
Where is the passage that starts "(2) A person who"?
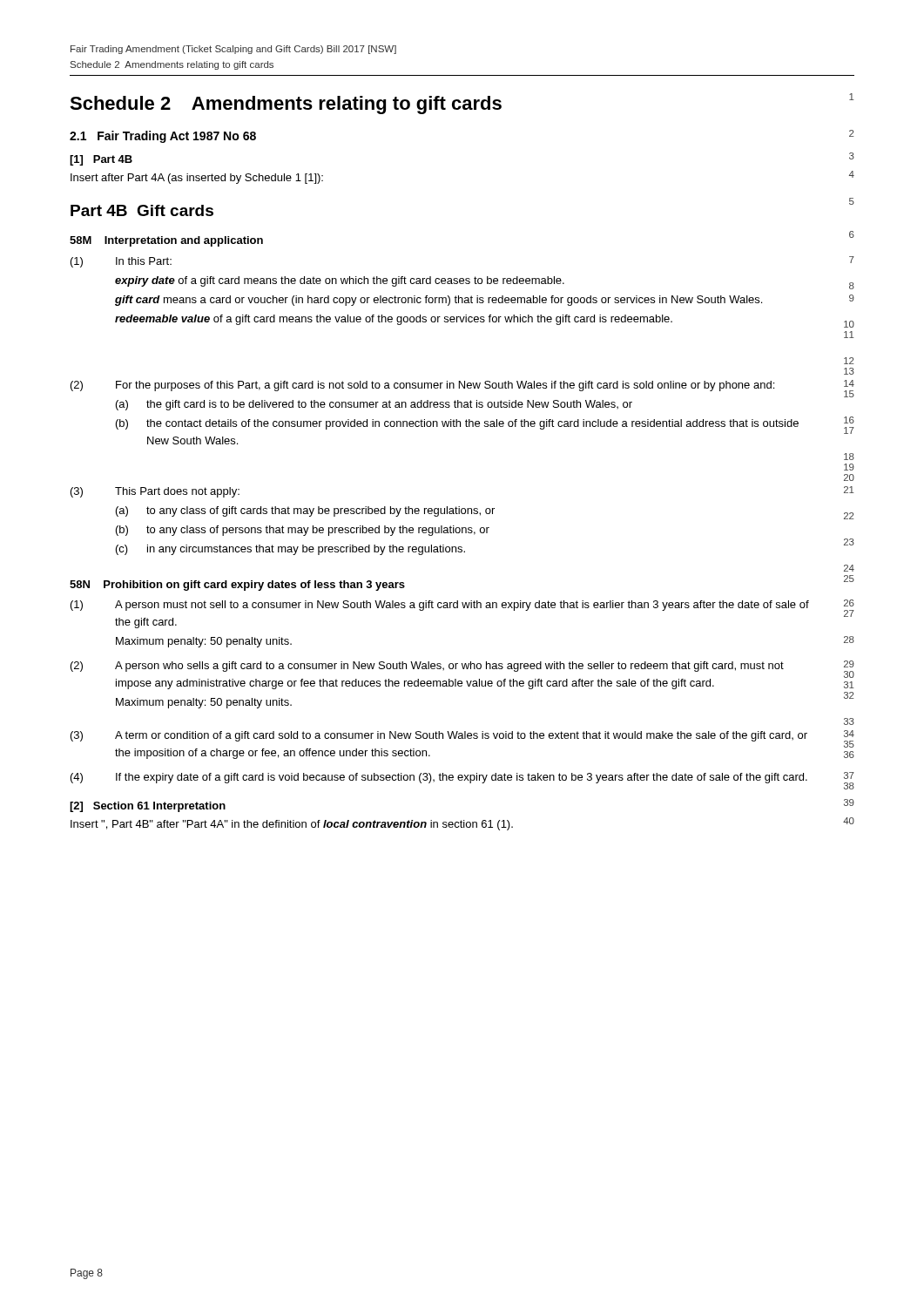point(446,684)
